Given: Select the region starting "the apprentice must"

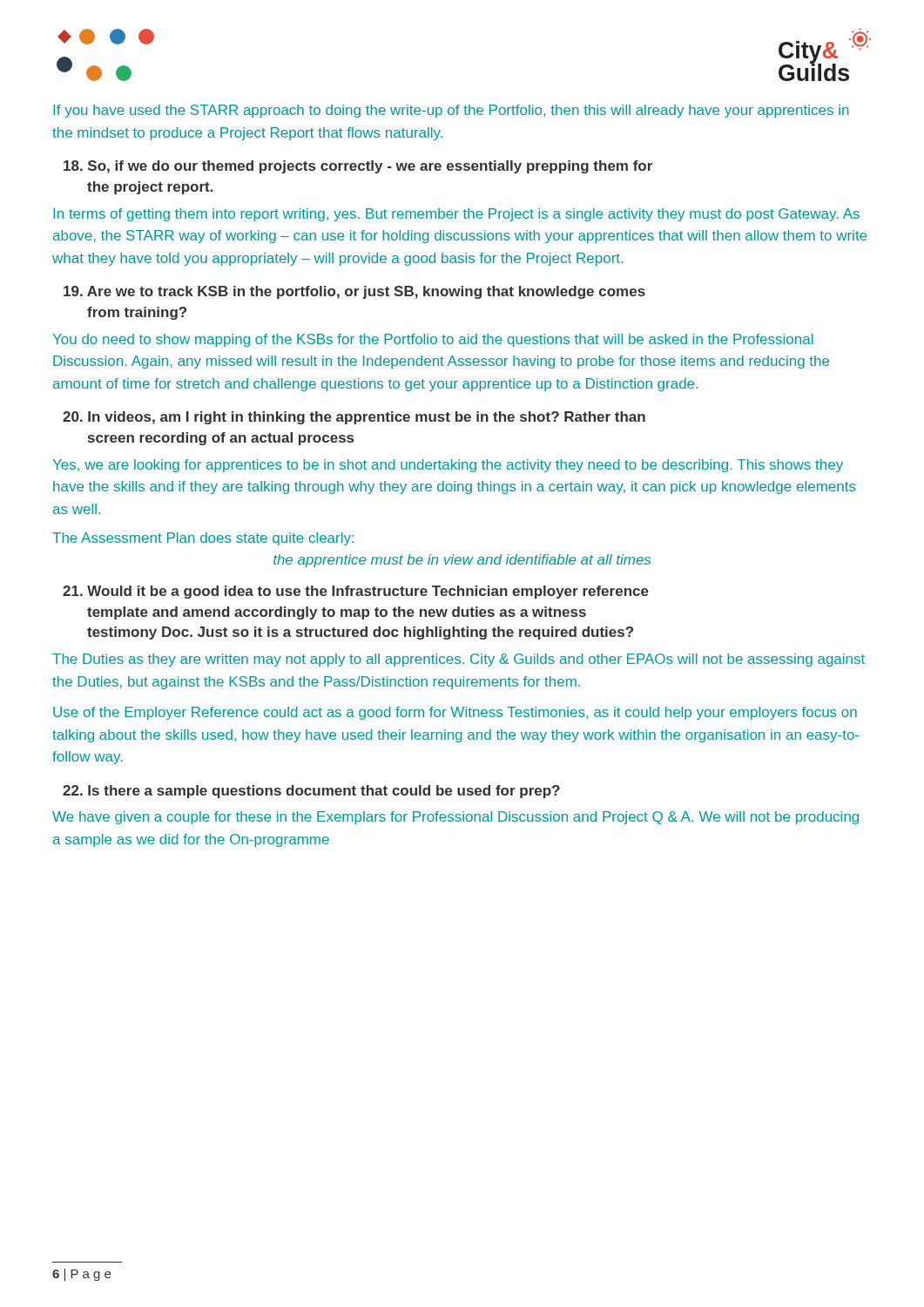Looking at the screenshot, I should tap(462, 560).
